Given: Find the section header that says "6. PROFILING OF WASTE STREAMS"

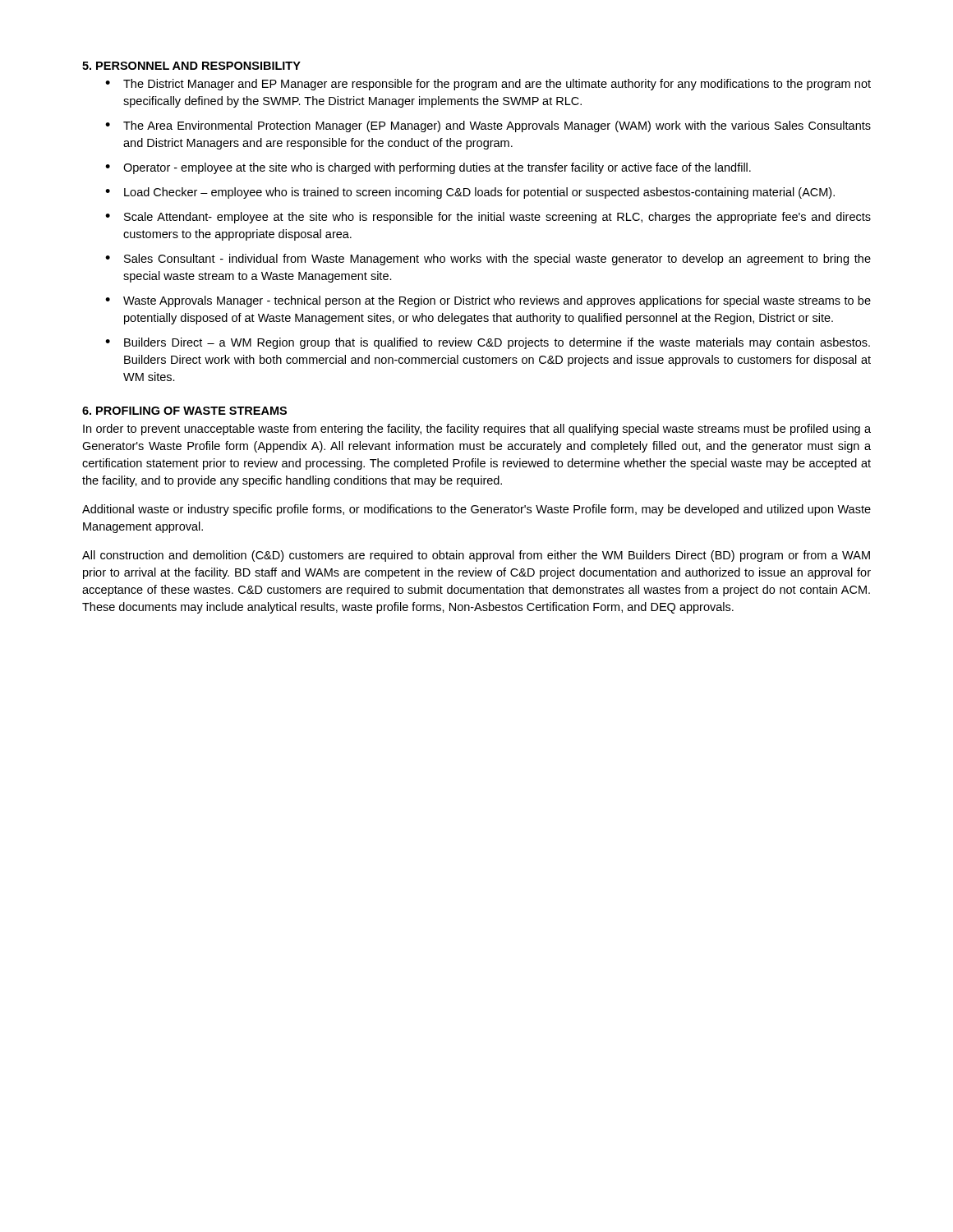Looking at the screenshot, I should coord(185,411).
